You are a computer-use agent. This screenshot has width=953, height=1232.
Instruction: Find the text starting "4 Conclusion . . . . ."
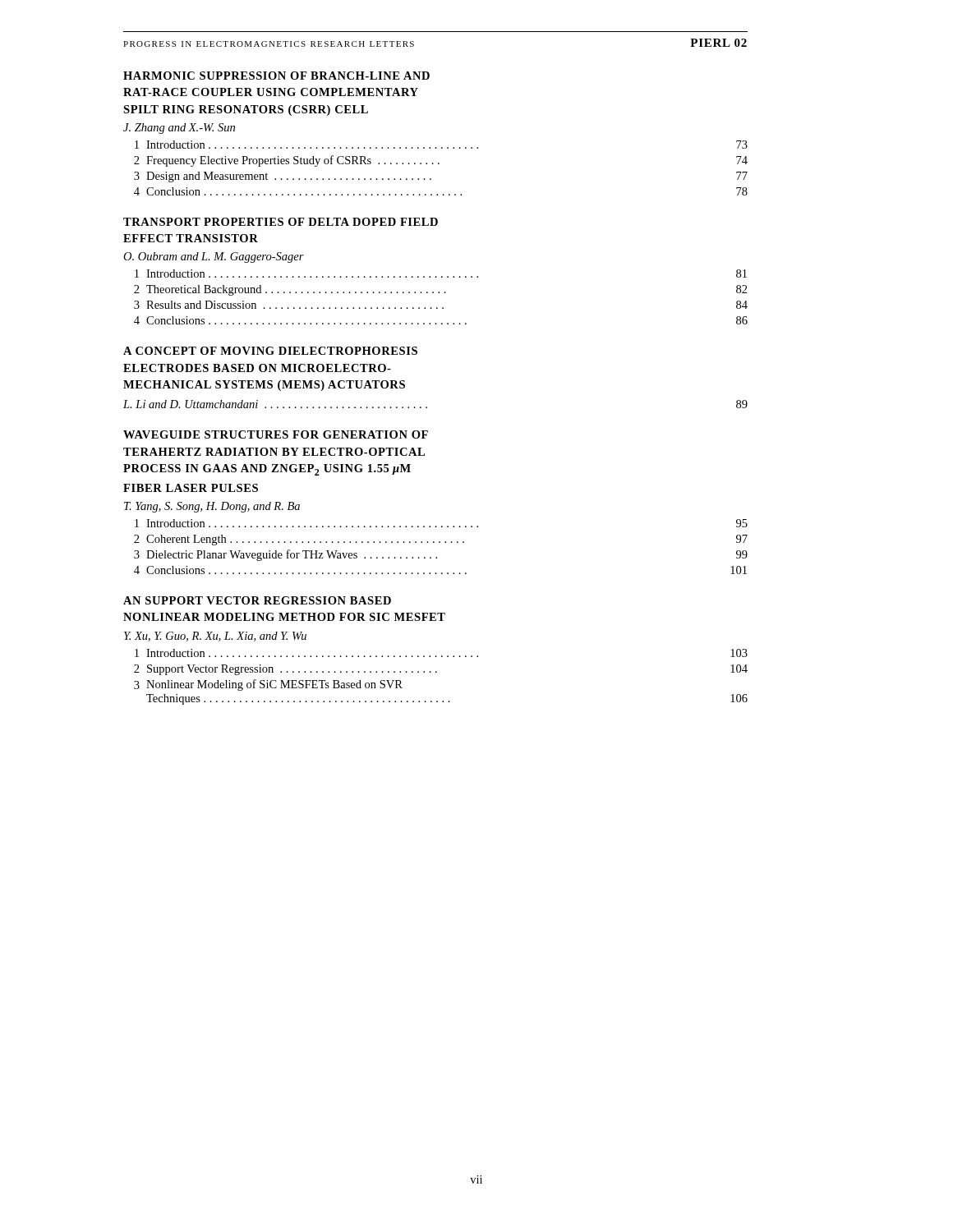tap(435, 192)
